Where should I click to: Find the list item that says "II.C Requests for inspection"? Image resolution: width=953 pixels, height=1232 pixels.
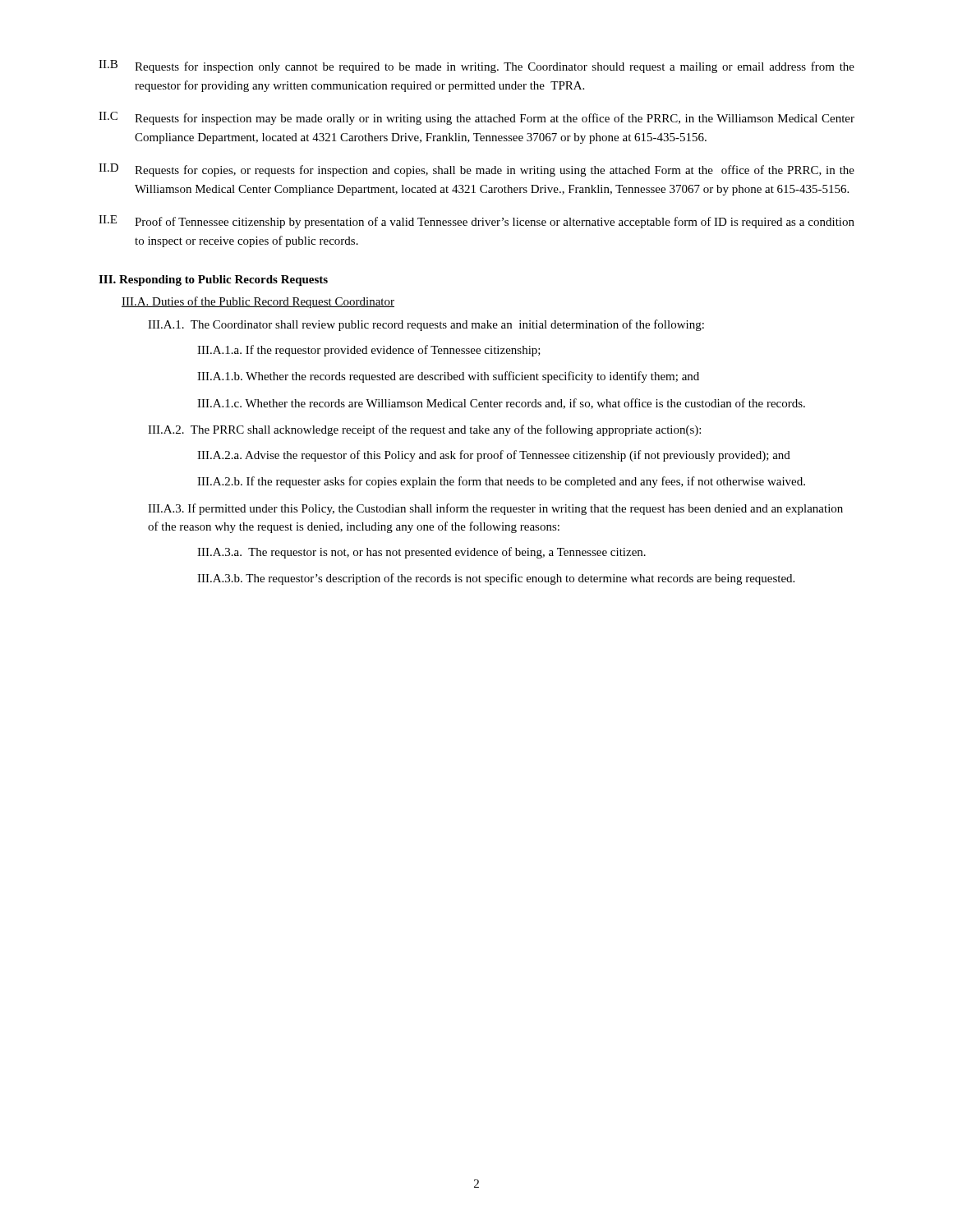click(x=476, y=128)
